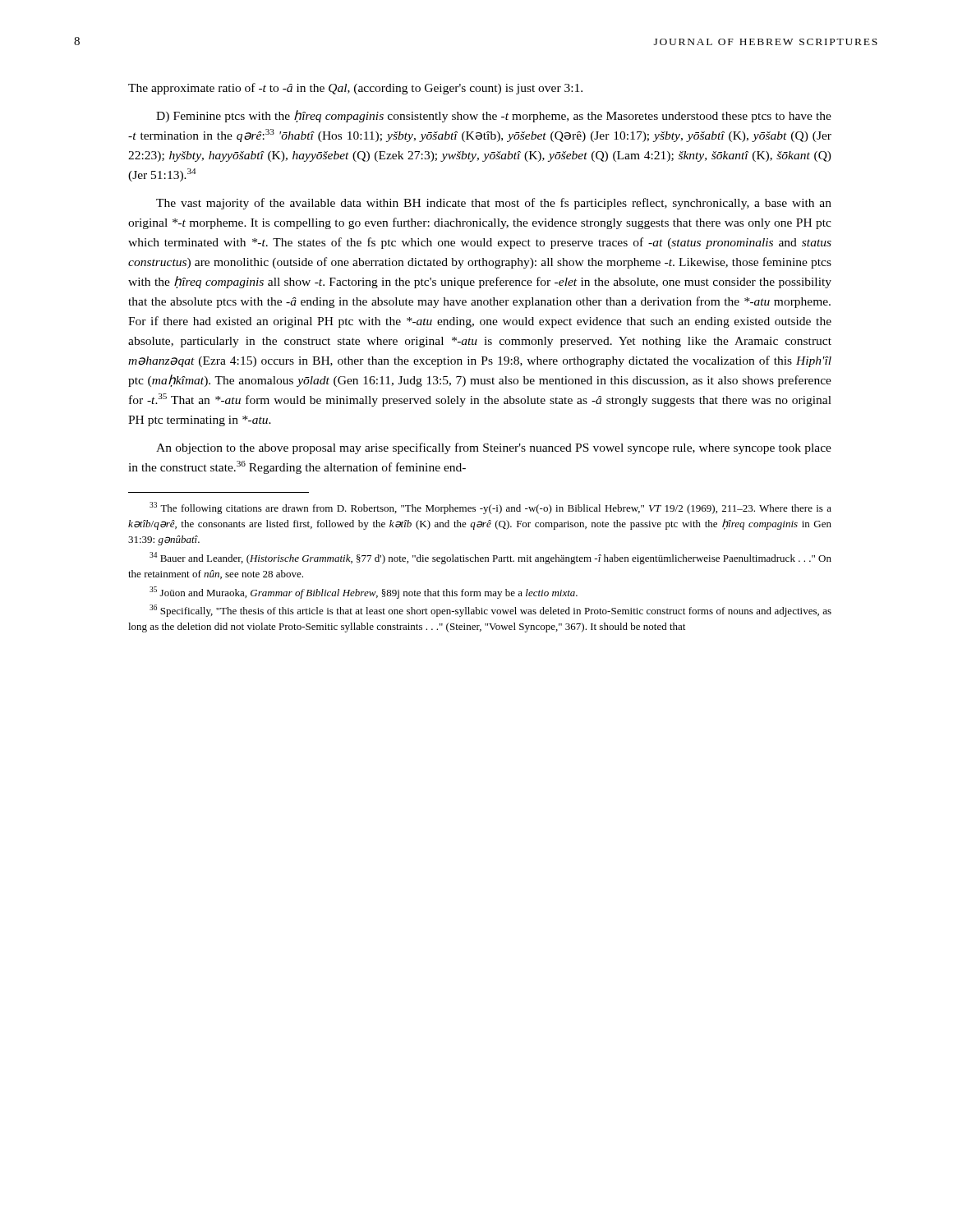The width and height of the screenshot is (953, 1232).
Task: Where is the passage that starts "35 Joüon and Muraoka, Grammar"?
Action: 480,593
